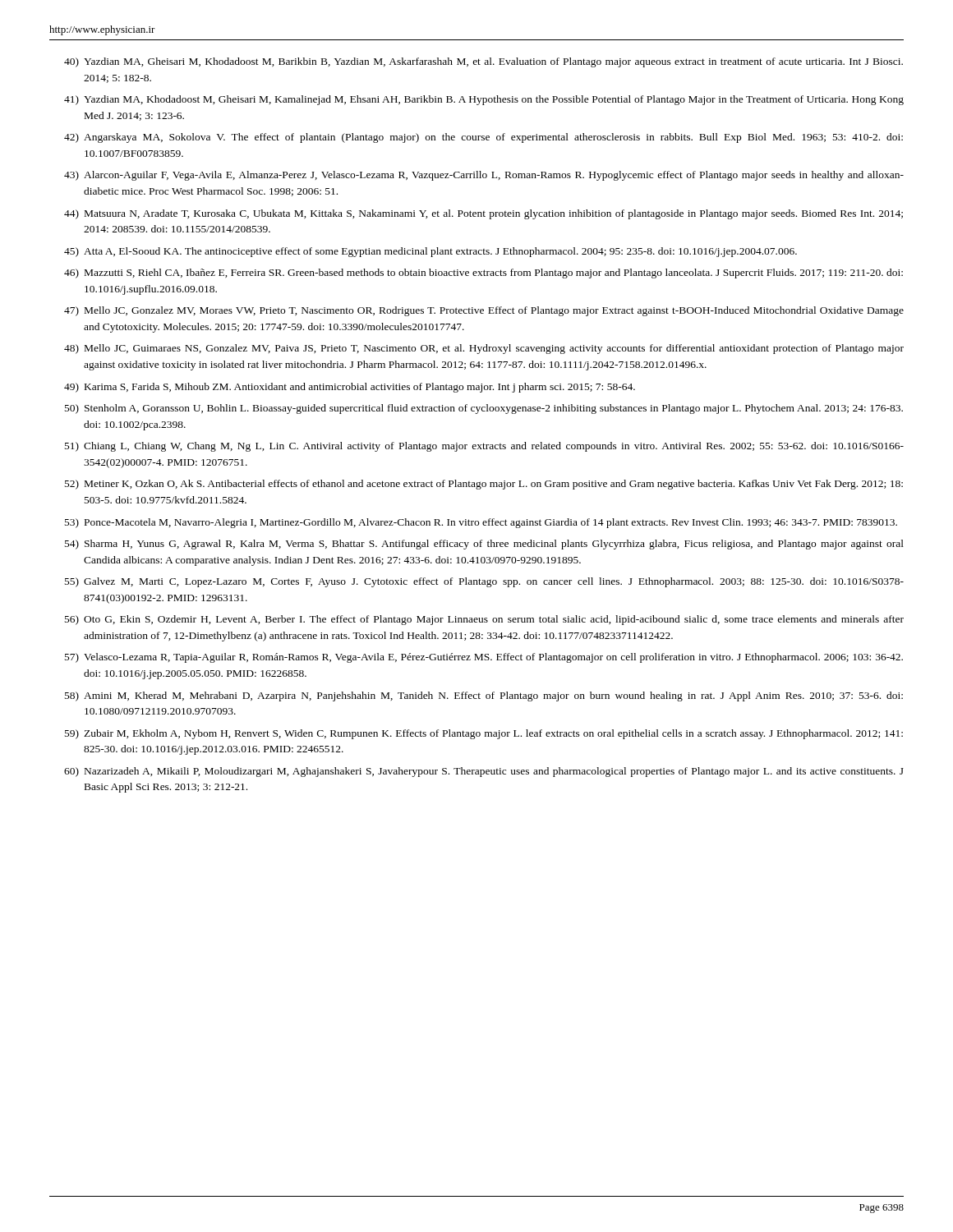
Task: Locate the list item containing "57) Velasco-Lezama R, Tapia-Aguilar"
Action: point(476,665)
